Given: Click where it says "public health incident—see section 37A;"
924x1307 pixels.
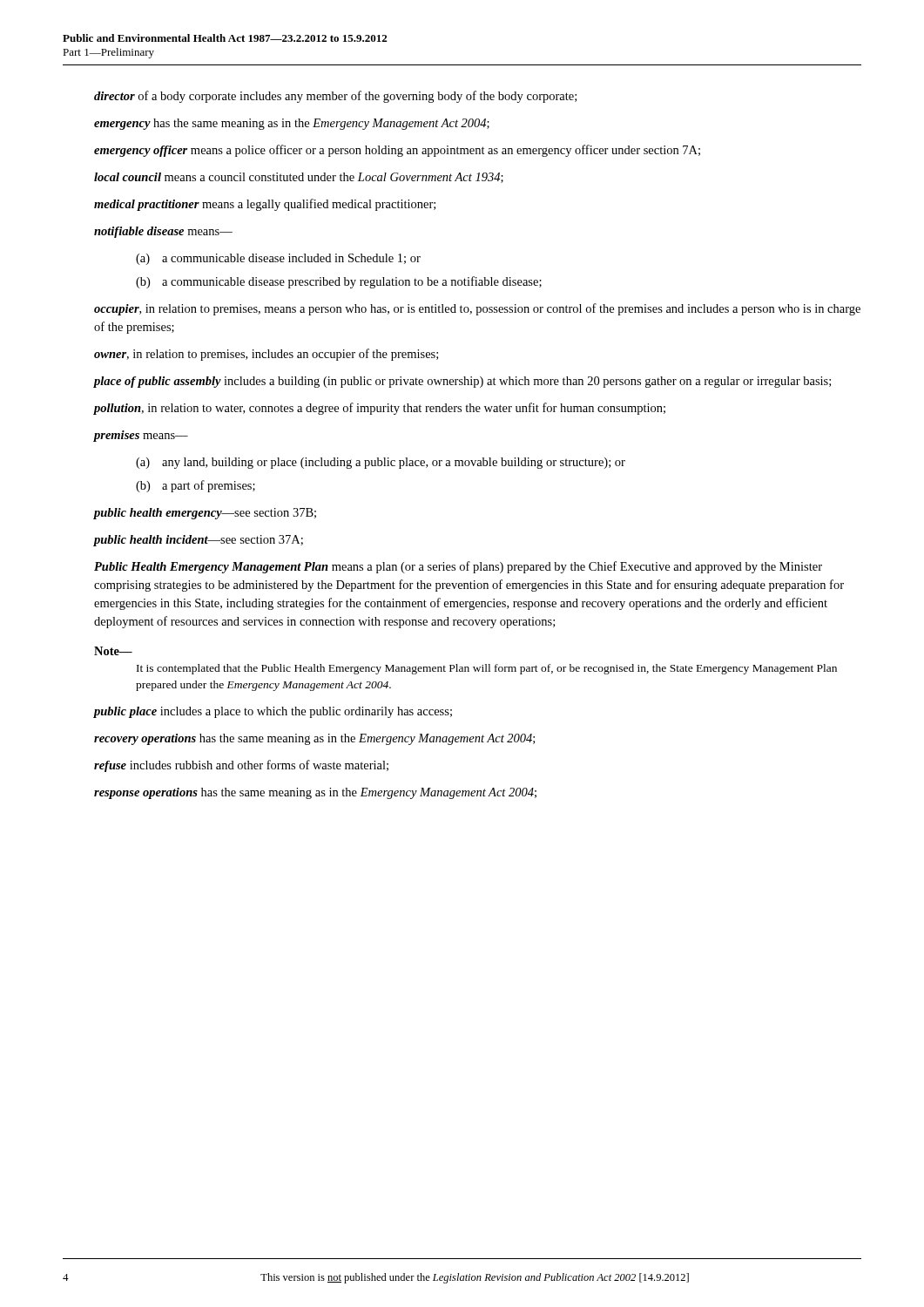Looking at the screenshot, I should coord(199,541).
